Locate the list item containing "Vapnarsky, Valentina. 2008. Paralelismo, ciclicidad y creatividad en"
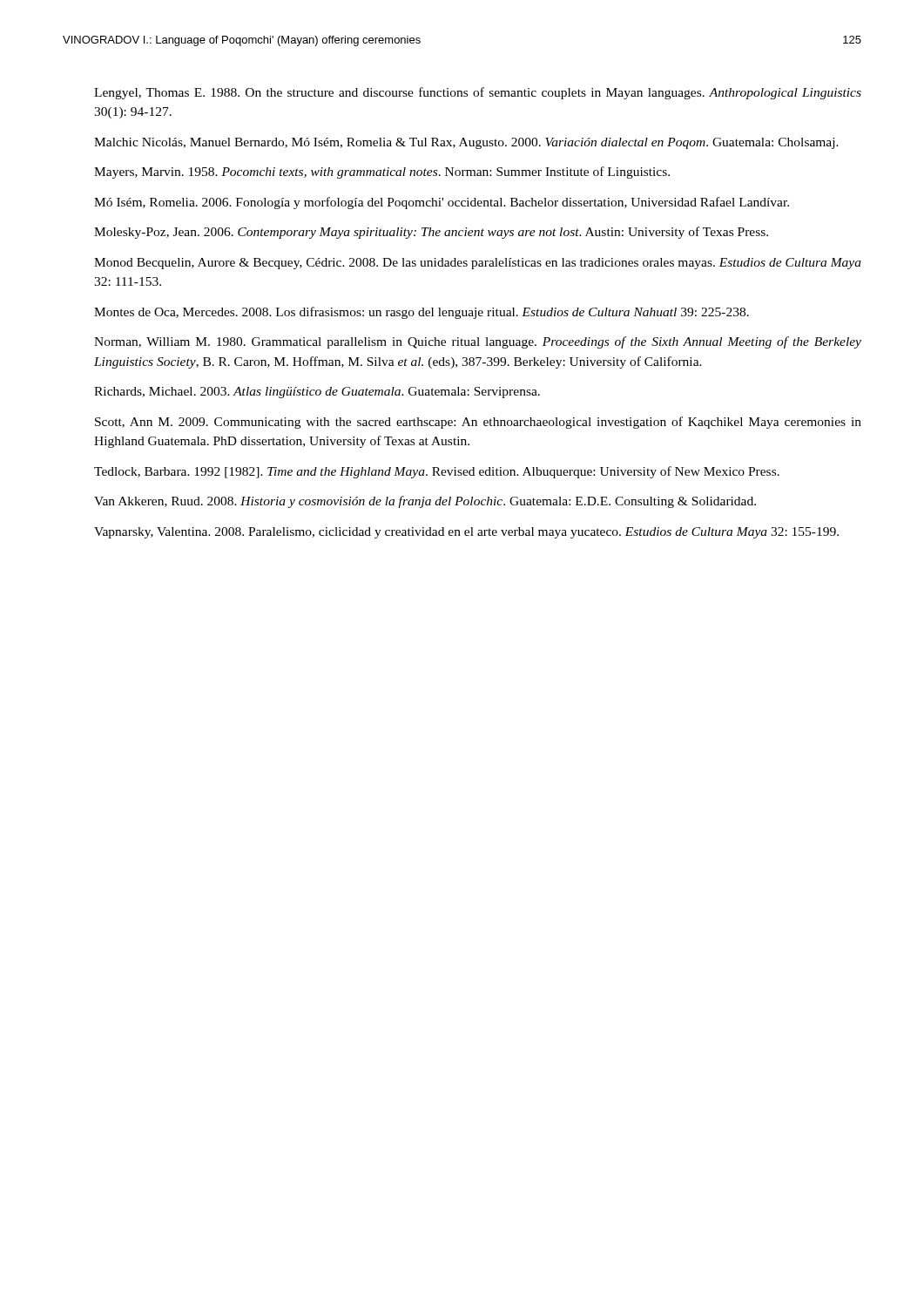This screenshot has width=924, height=1307. 462,531
